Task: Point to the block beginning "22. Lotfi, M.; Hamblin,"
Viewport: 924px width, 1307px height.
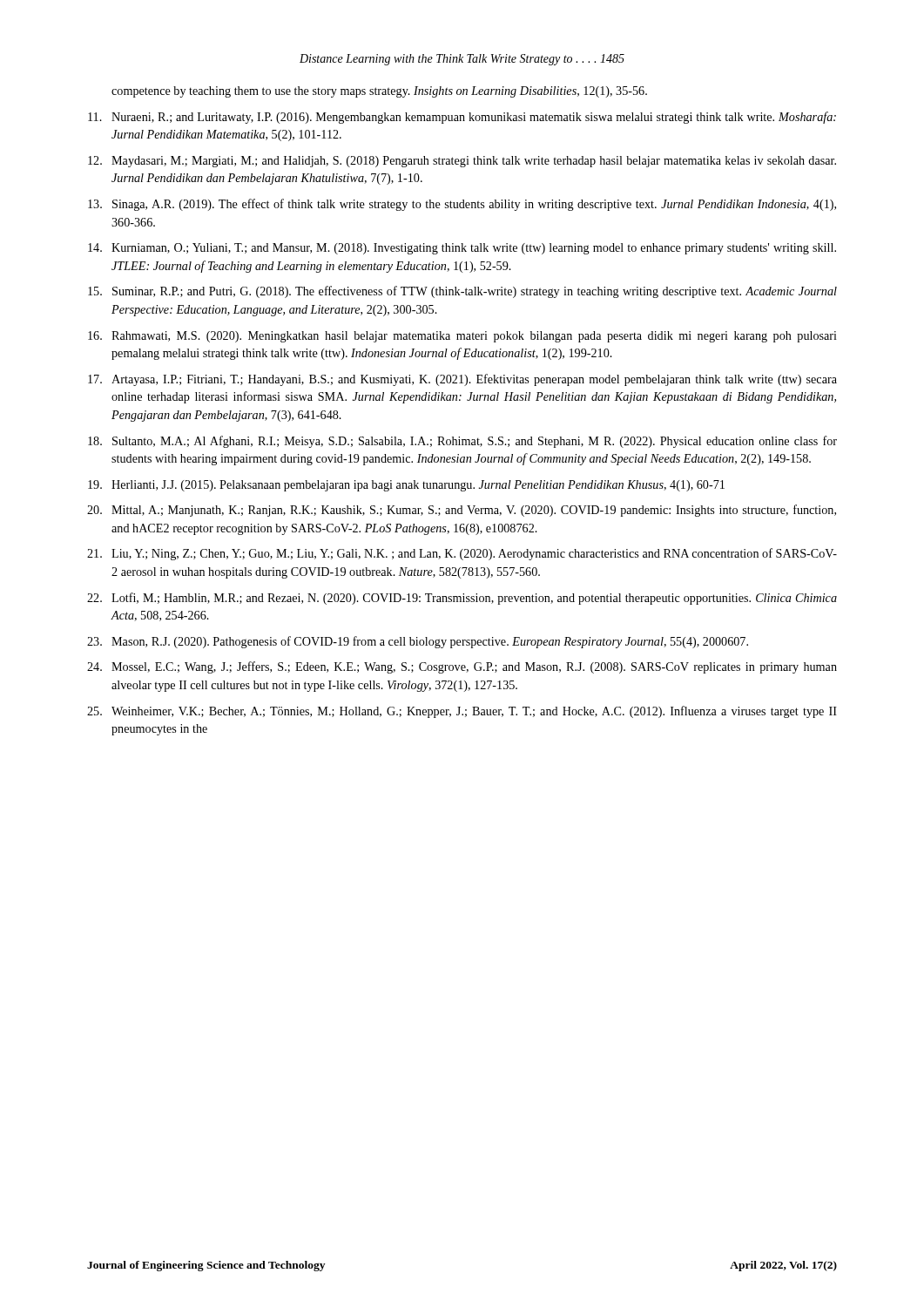Action: point(462,607)
